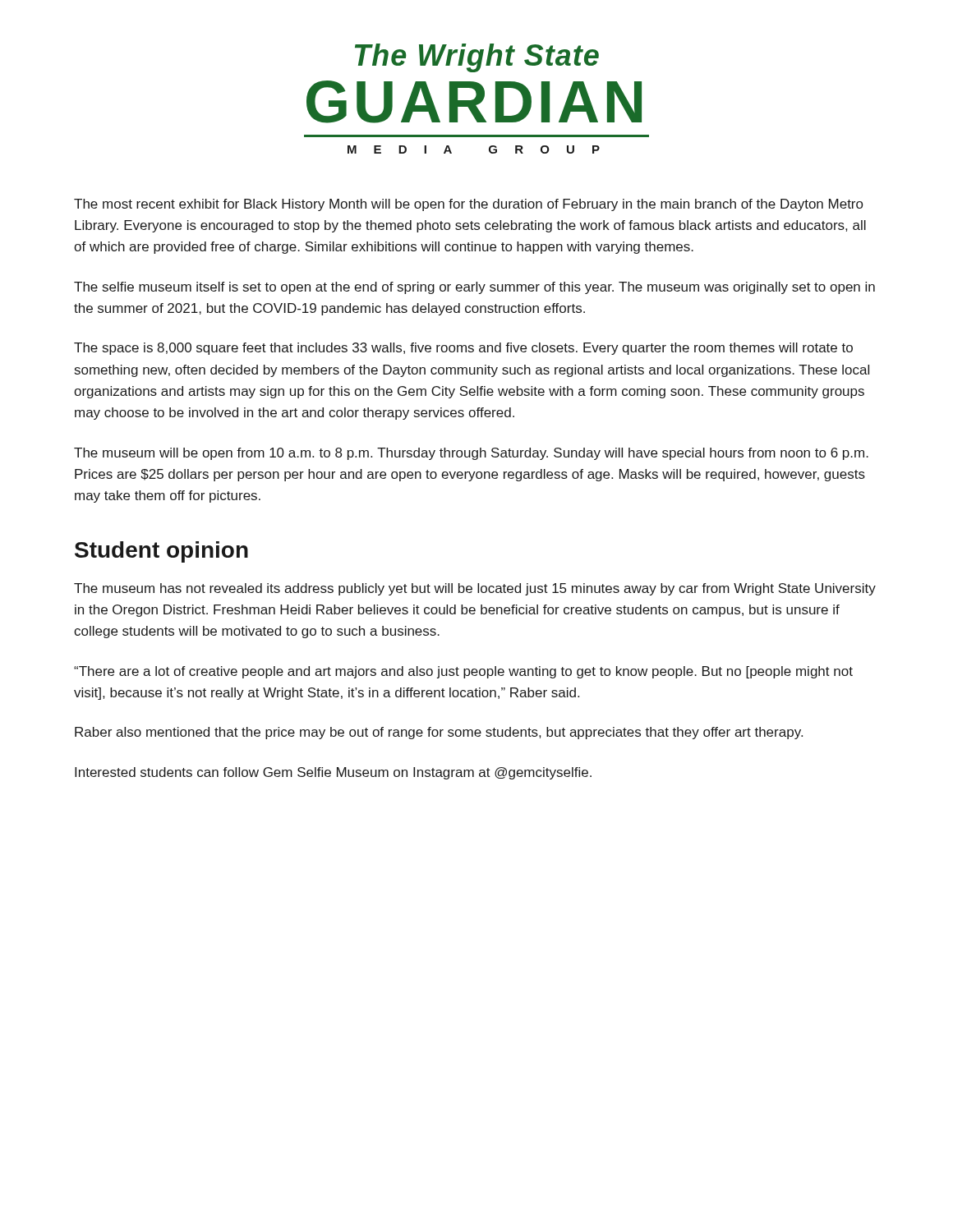Locate the text block starting "The selfie museum itself"
The width and height of the screenshot is (953, 1232).
click(475, 298)
